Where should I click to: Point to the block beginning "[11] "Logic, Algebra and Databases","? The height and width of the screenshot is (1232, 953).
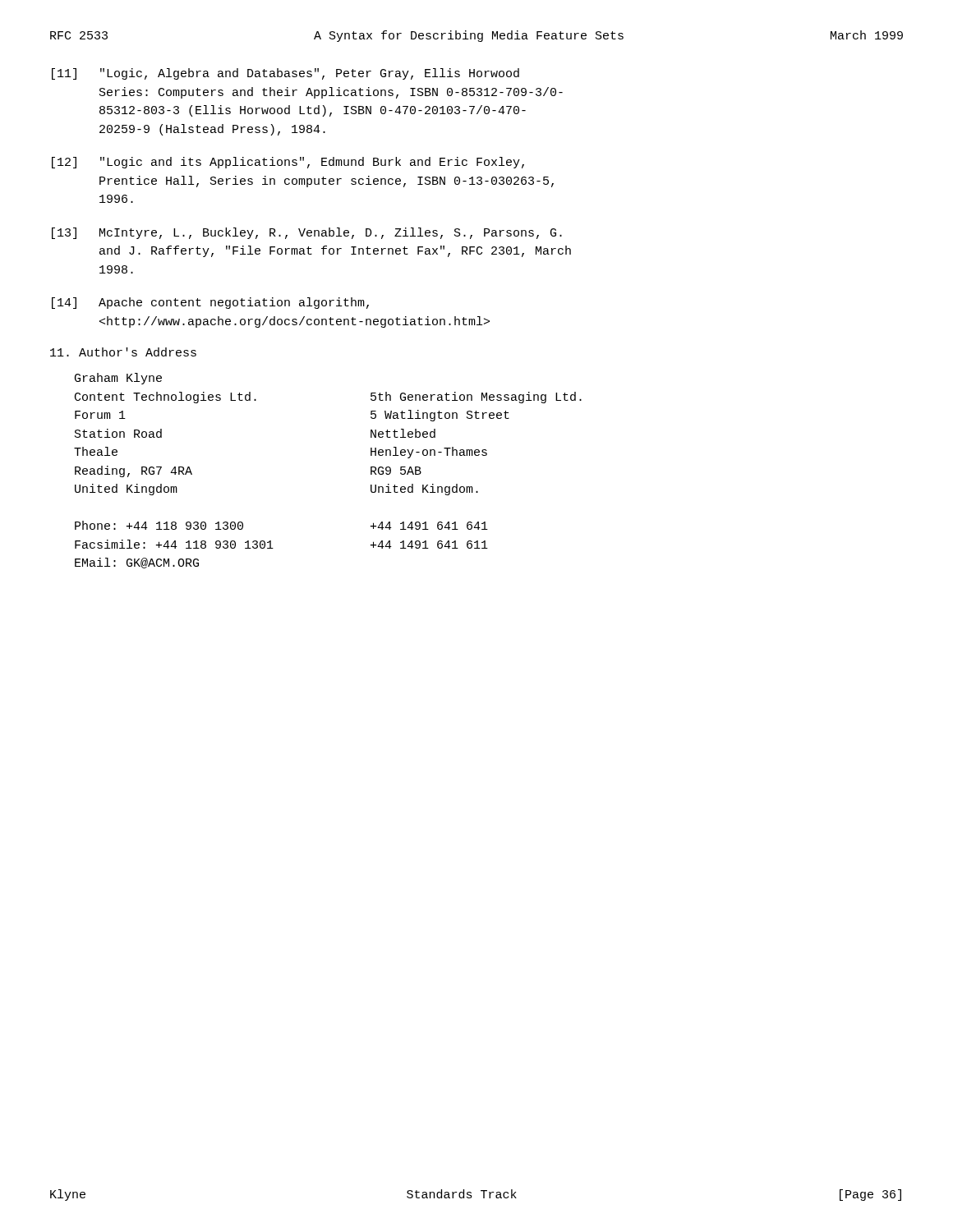[x=476, y=103]
